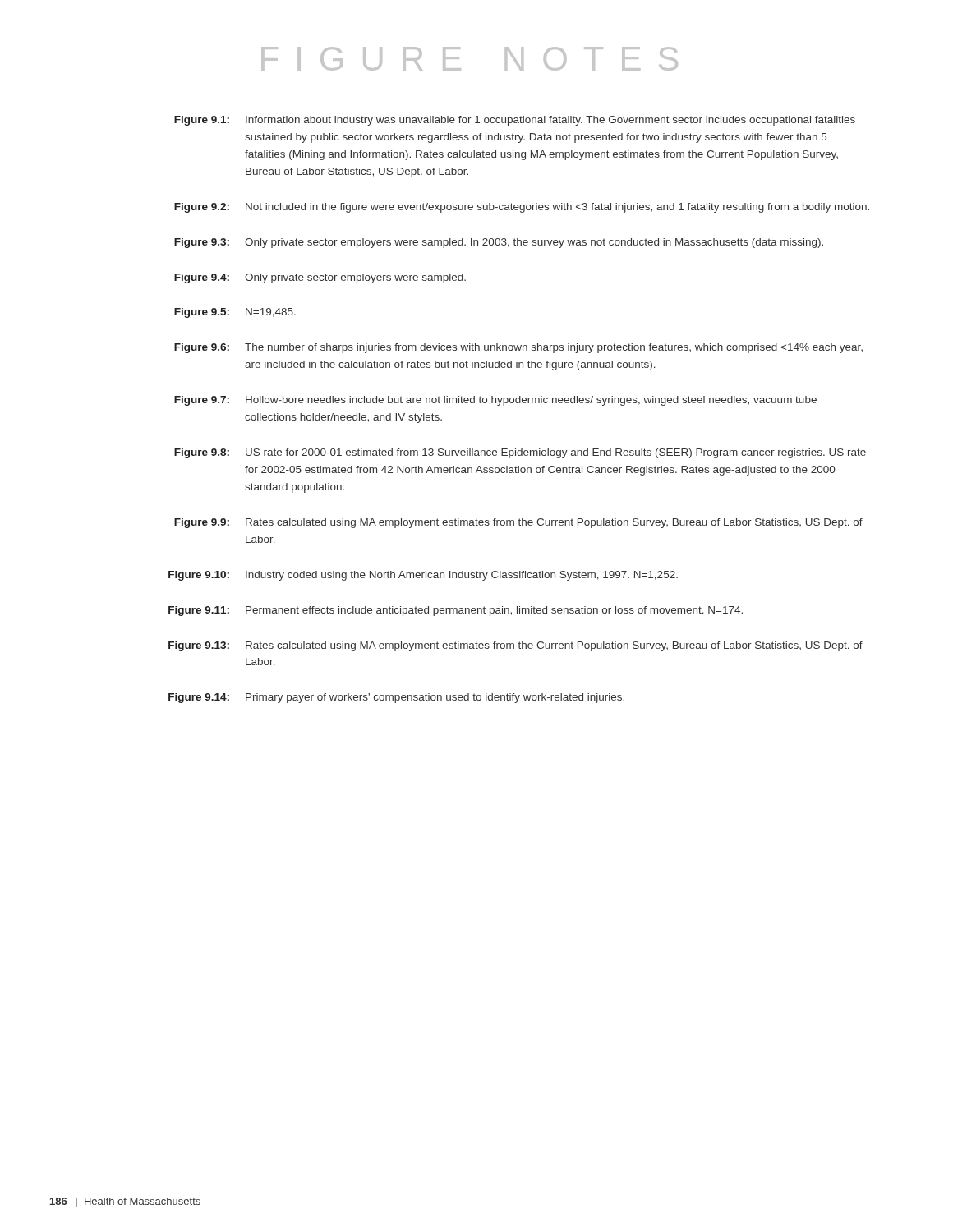Find the list item containing "Figure 9.3: Only"
Viewport: 953px width, 1232px height.
click(x=493, y=242)
